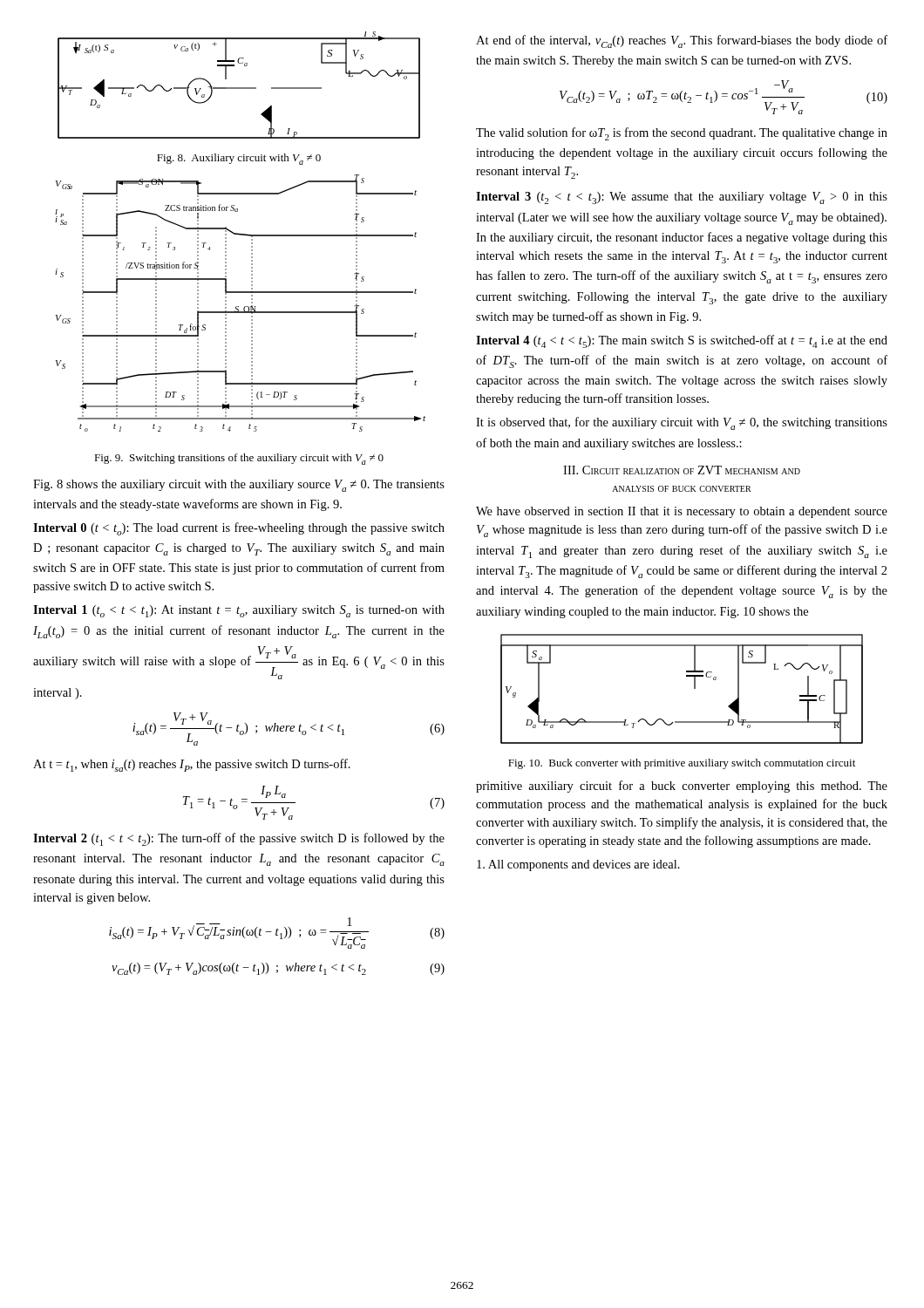The image size is (924, 1308).
Task: Find the passage starting "Fig. 10. Buck converter with primitive auxiliary"
Action: point(682,762)
